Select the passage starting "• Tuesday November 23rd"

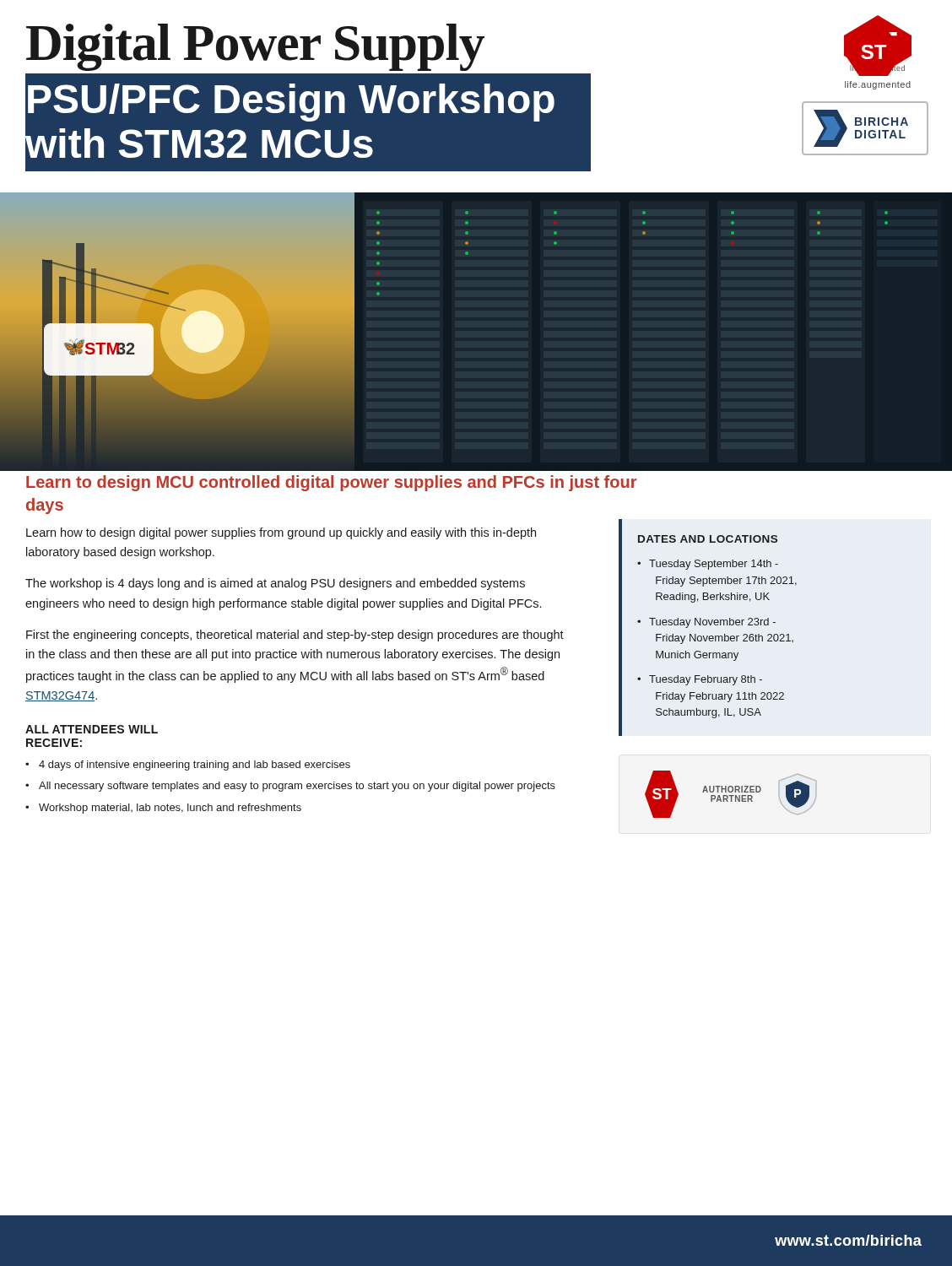click(x=716, y=637)
